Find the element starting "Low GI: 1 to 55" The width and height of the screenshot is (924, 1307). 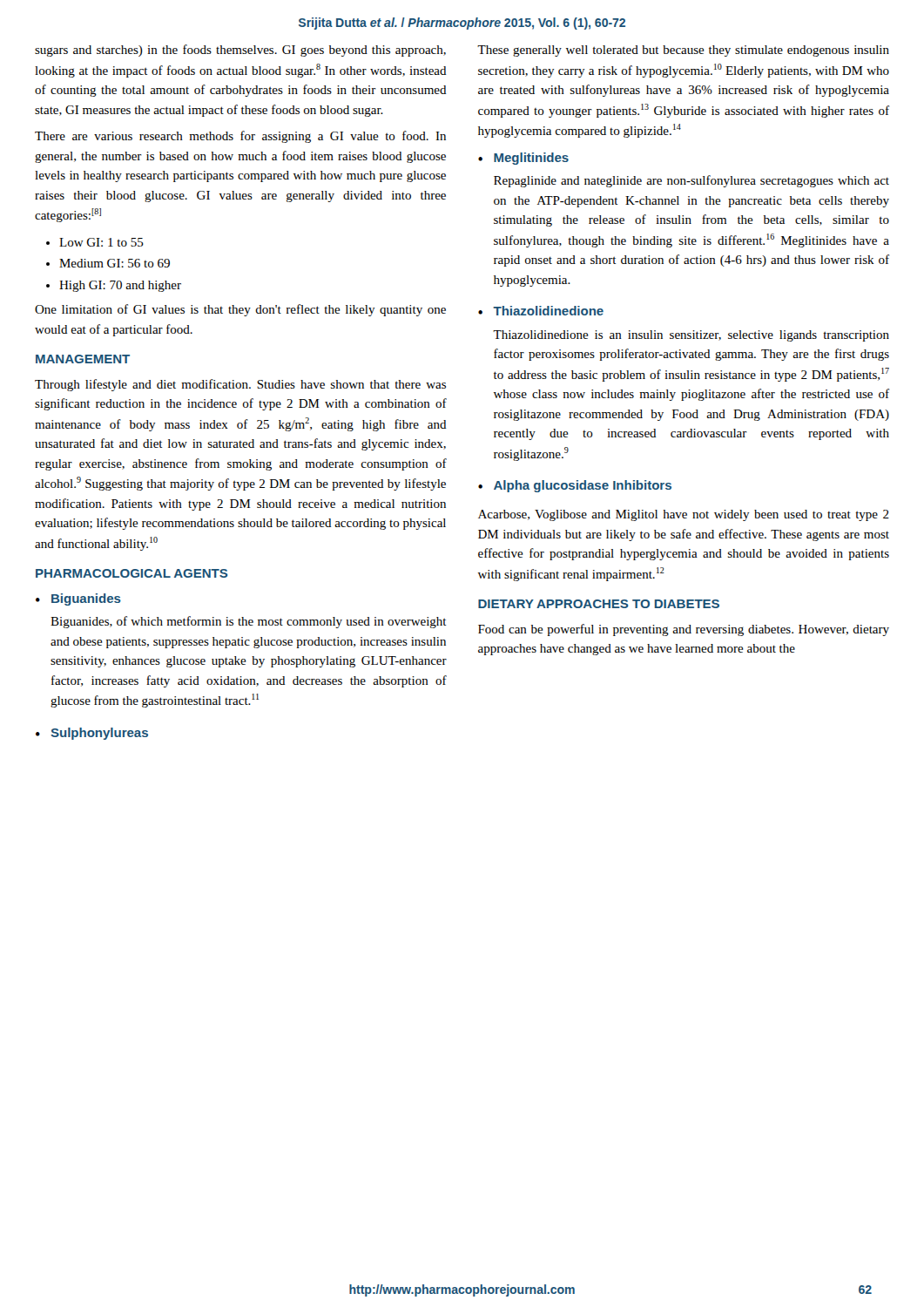click(101, 242)
